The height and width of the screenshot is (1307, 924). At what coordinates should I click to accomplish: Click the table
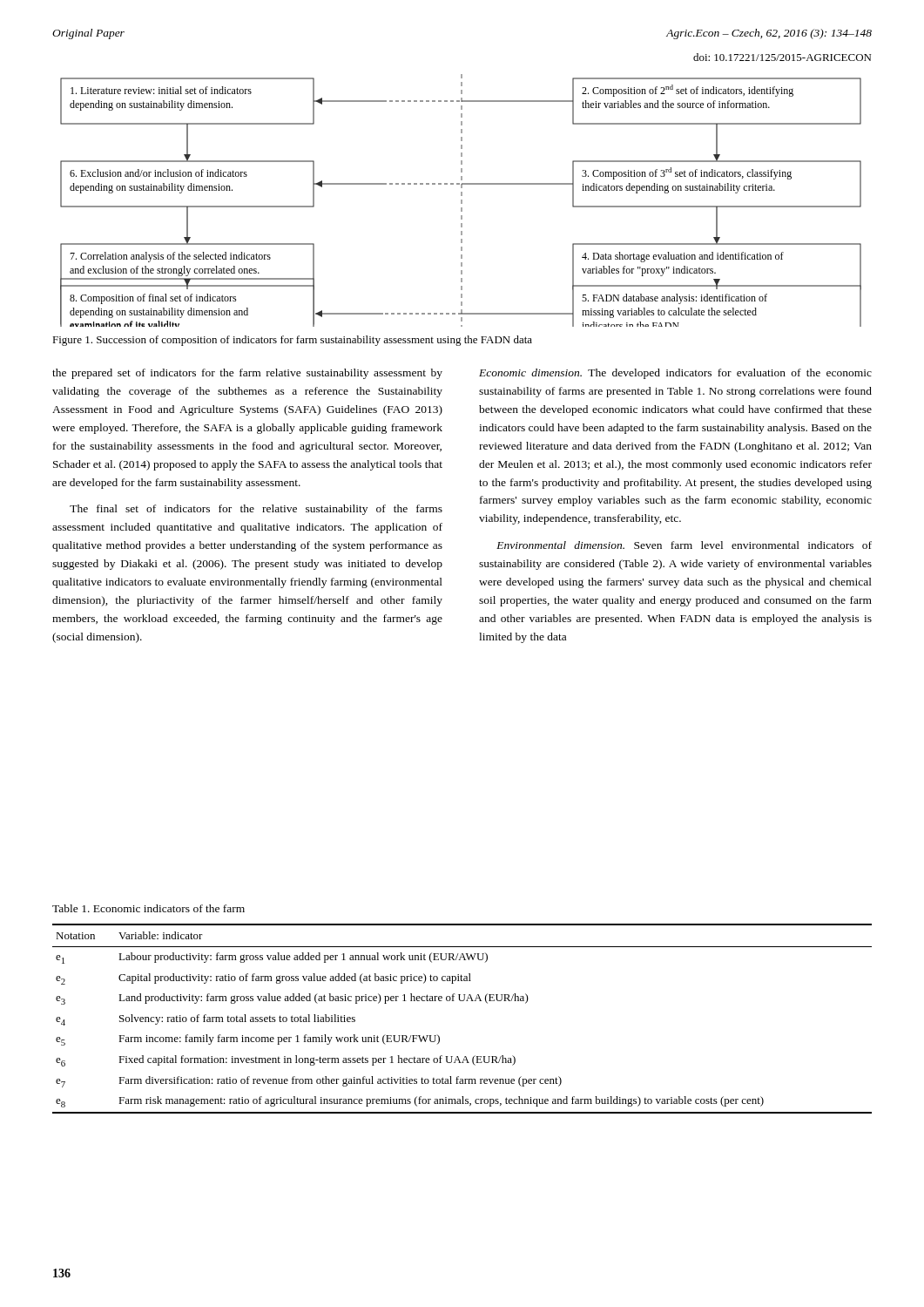click(462, 1018)
